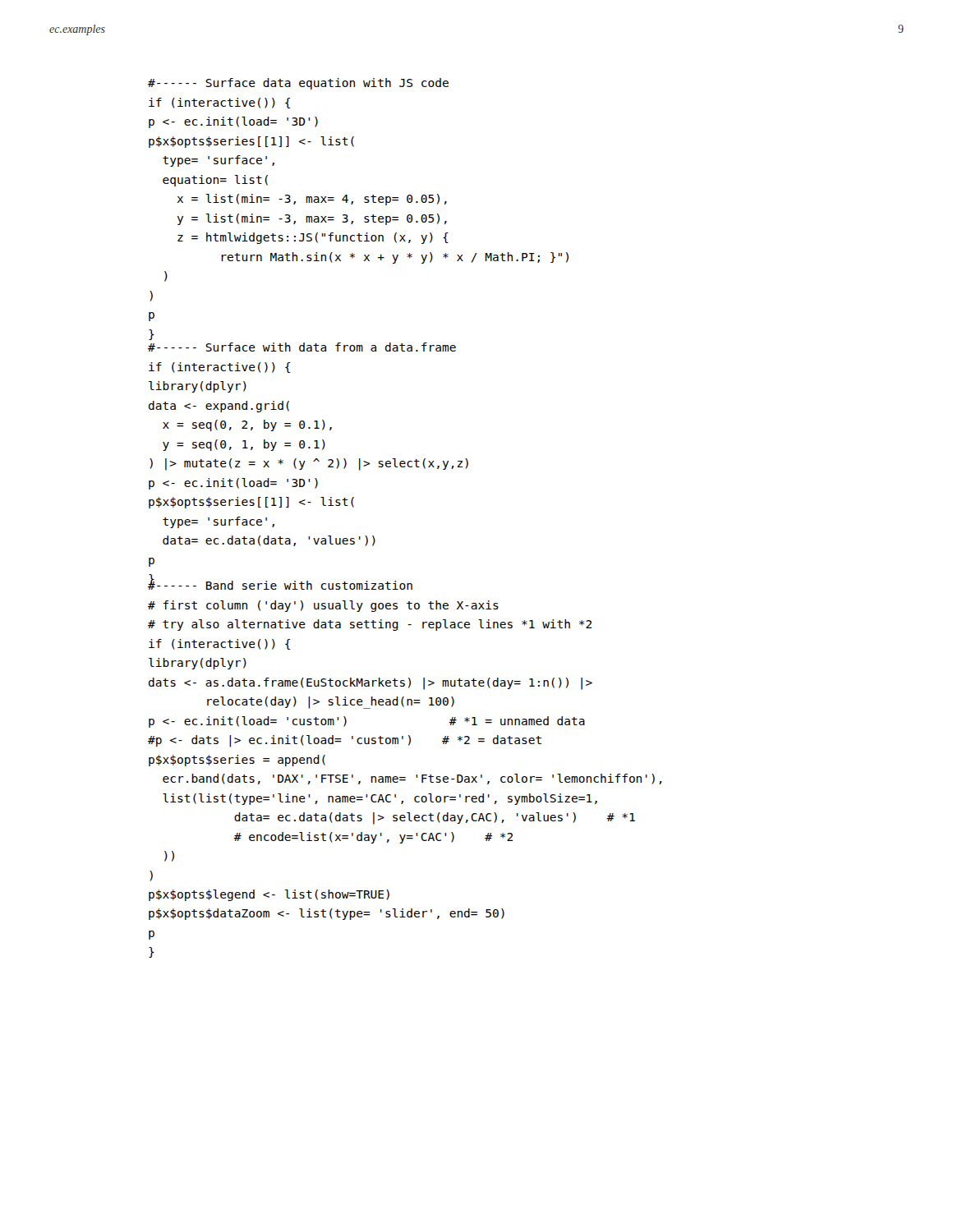Viewport: 953px width, 1232px height.
Task: Click on the block starting "Surface data equation"
Action: tap(359, 209)
